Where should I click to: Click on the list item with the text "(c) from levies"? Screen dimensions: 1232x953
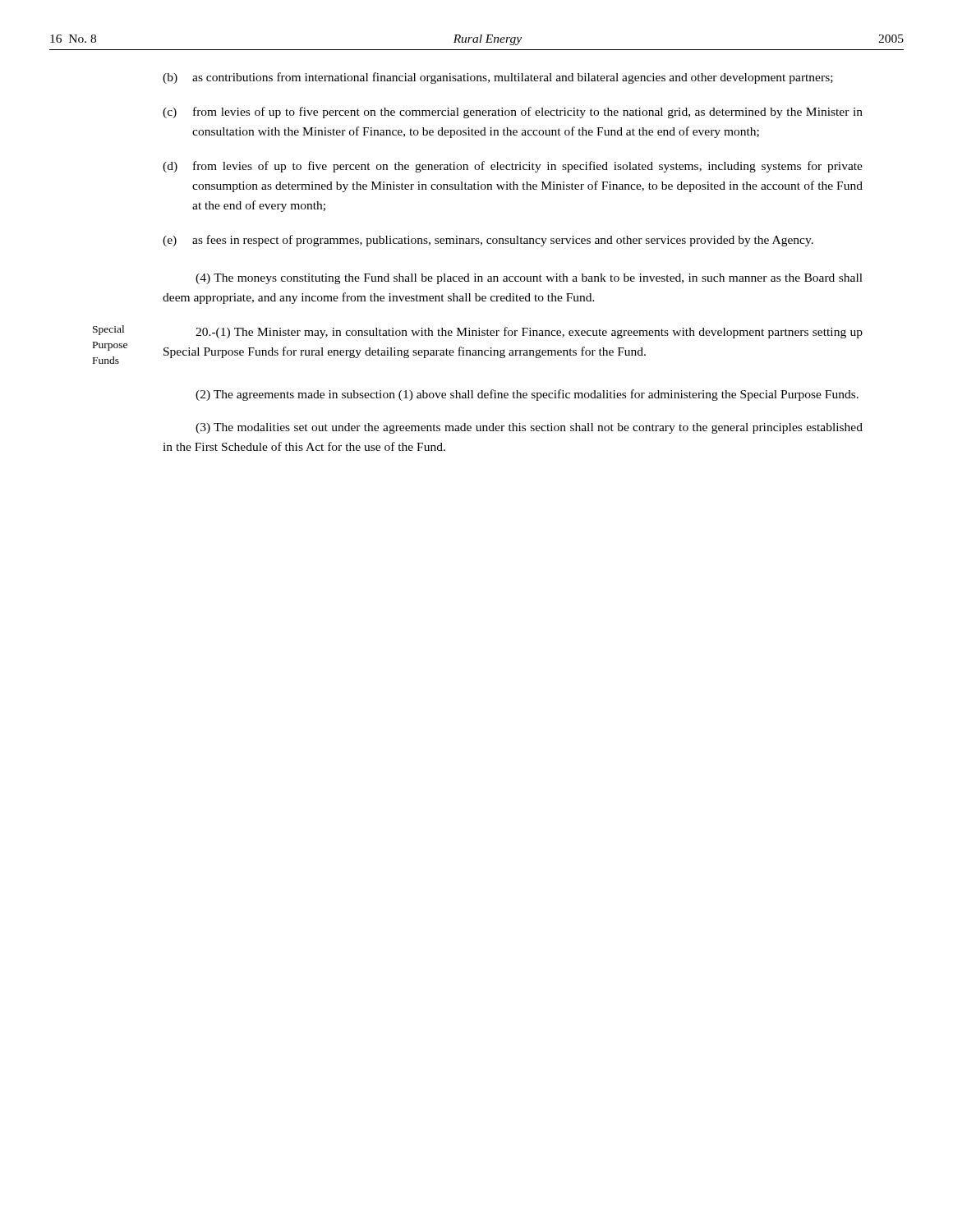click(513, 122)
